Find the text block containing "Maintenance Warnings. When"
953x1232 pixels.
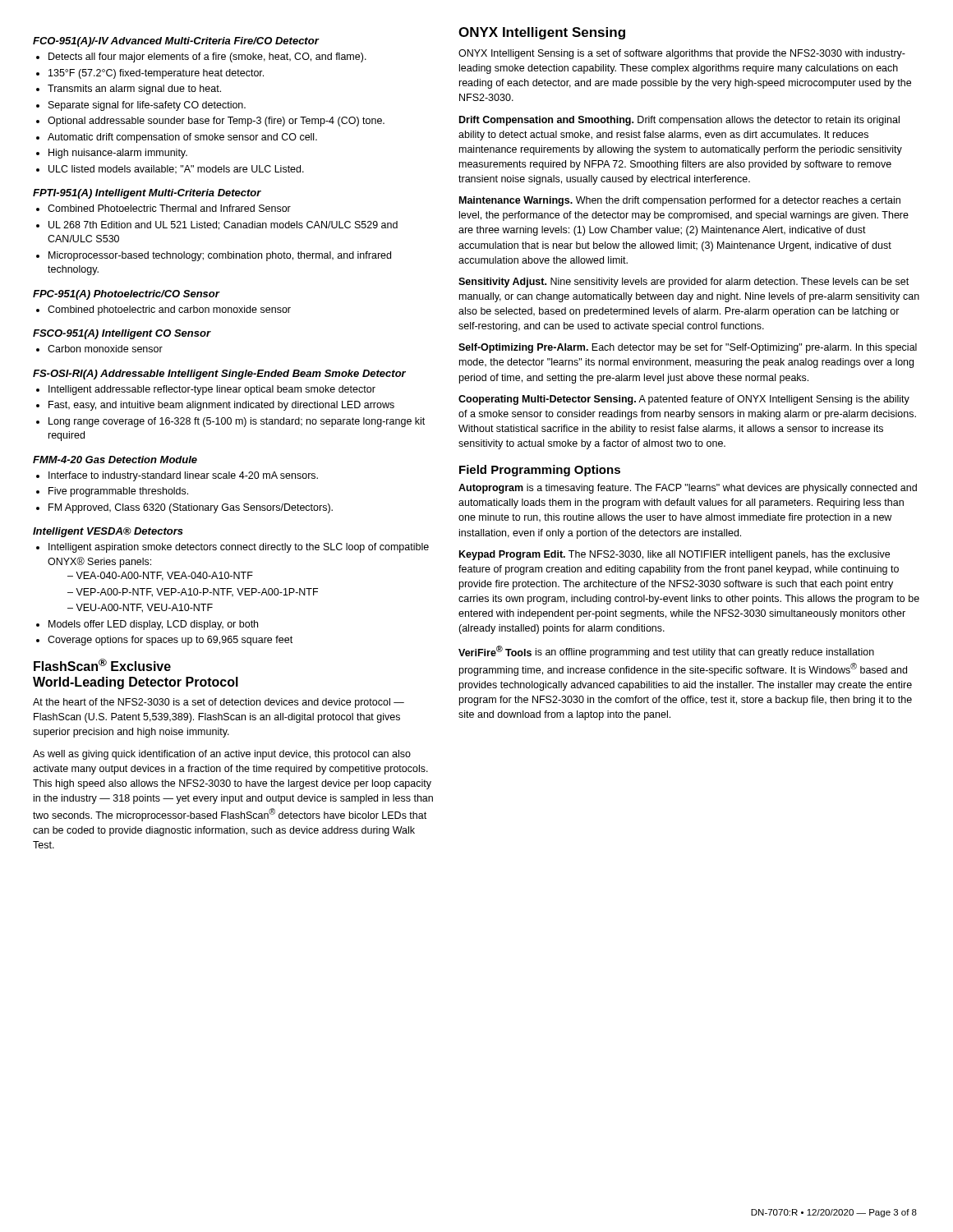683,230
